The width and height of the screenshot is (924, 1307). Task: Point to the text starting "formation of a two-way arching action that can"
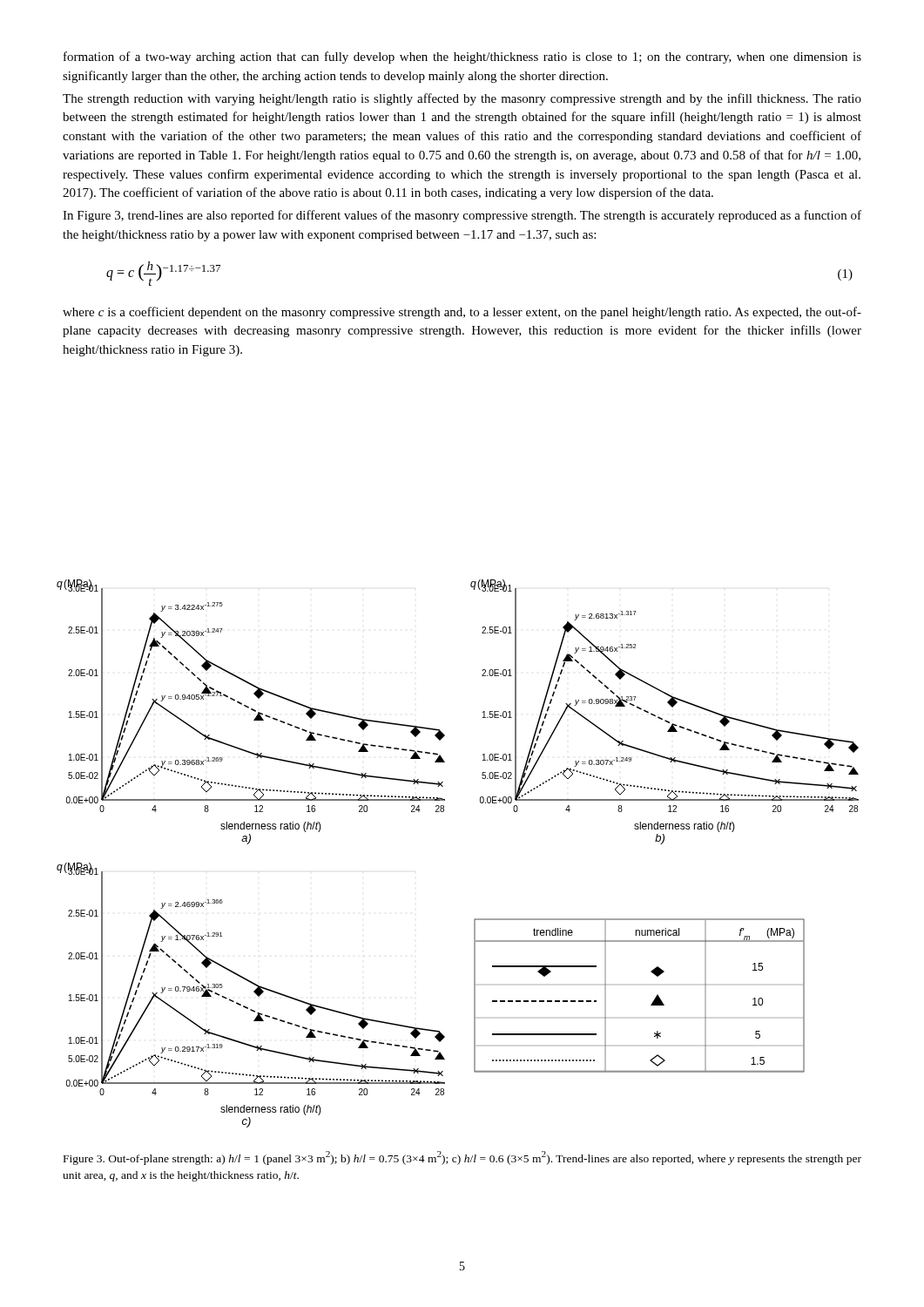[462, 146]
